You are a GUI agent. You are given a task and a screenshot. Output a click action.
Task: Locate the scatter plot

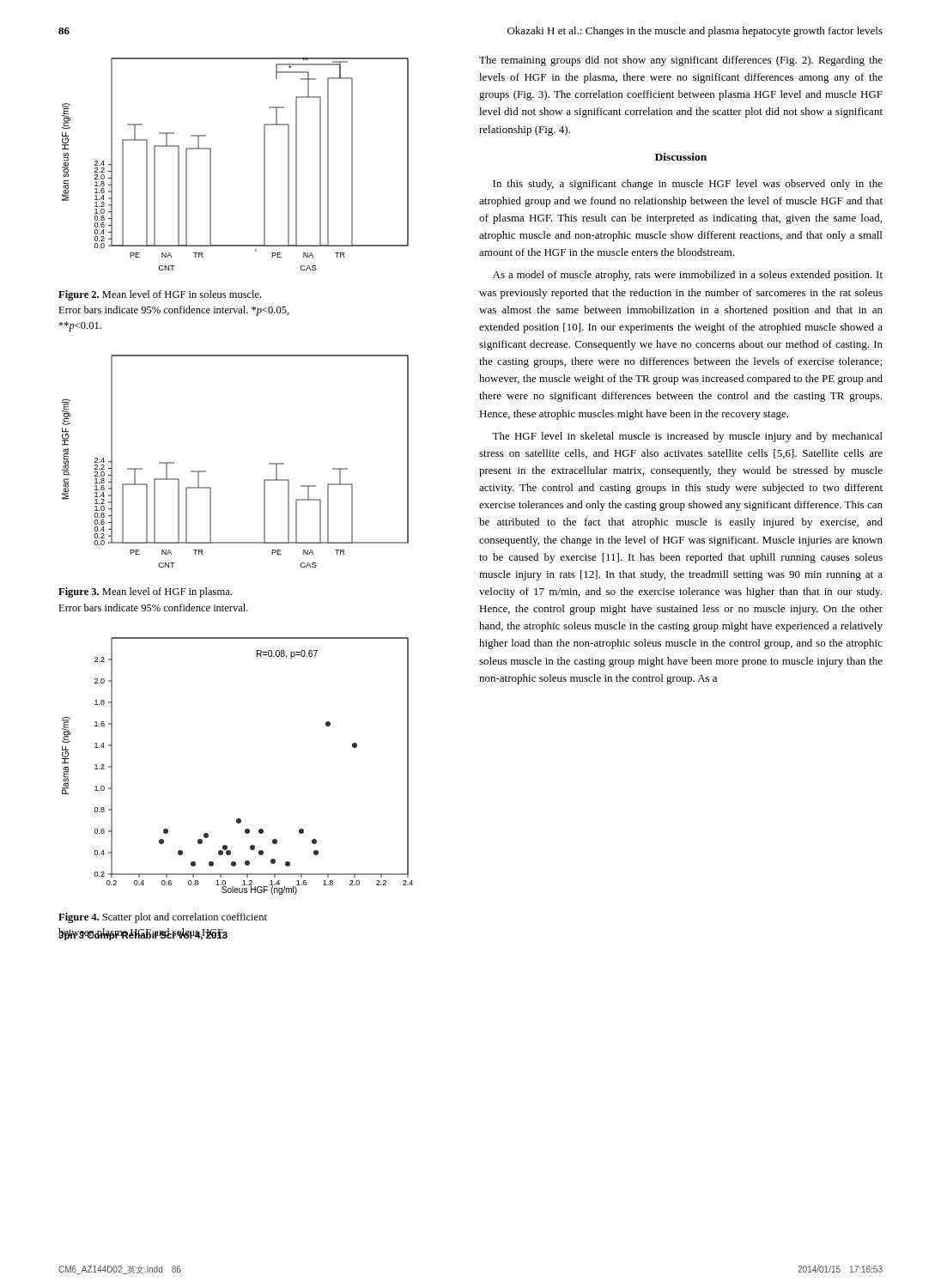coord(243,766)
